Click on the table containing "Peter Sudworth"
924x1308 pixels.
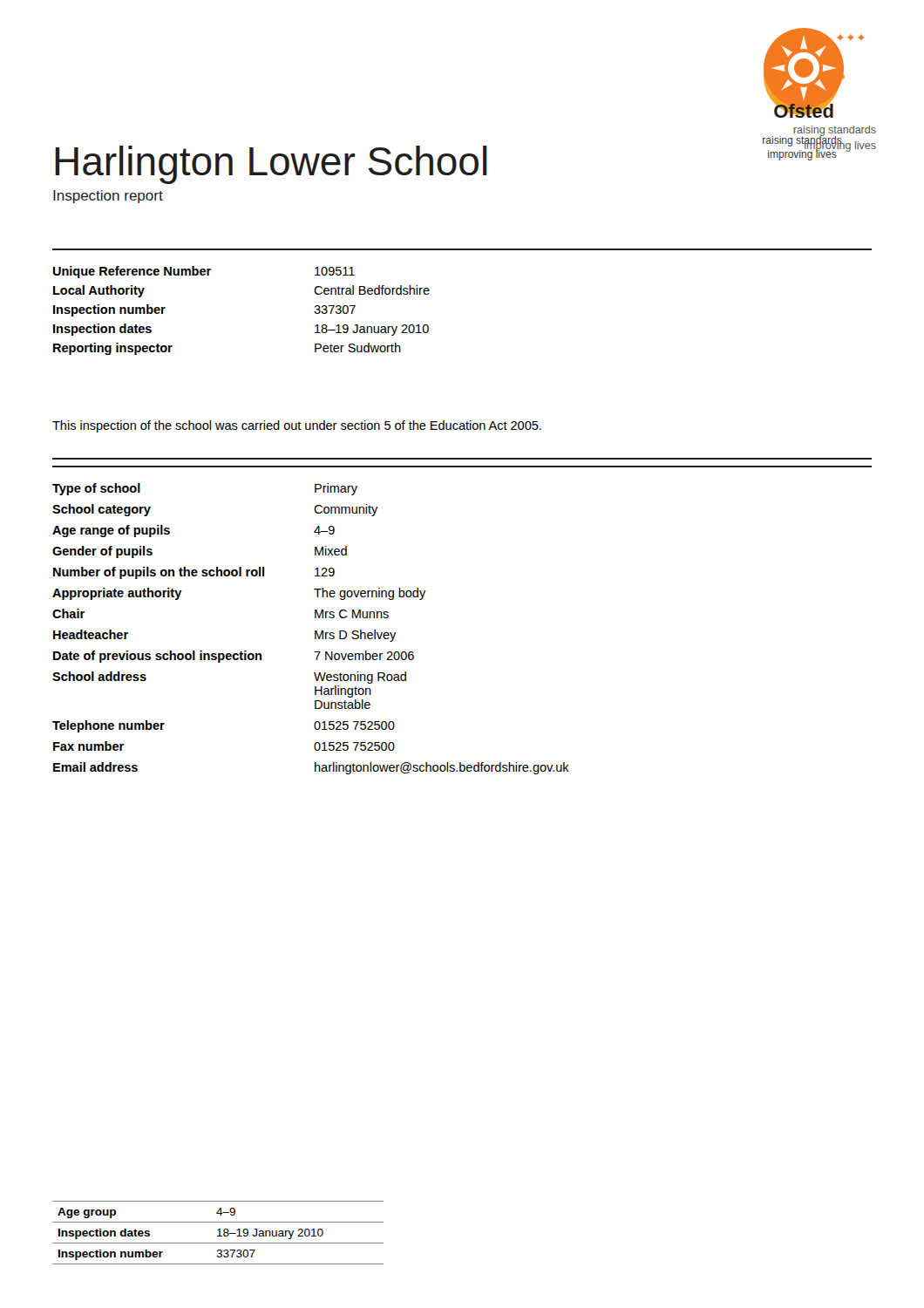point(462,310)
